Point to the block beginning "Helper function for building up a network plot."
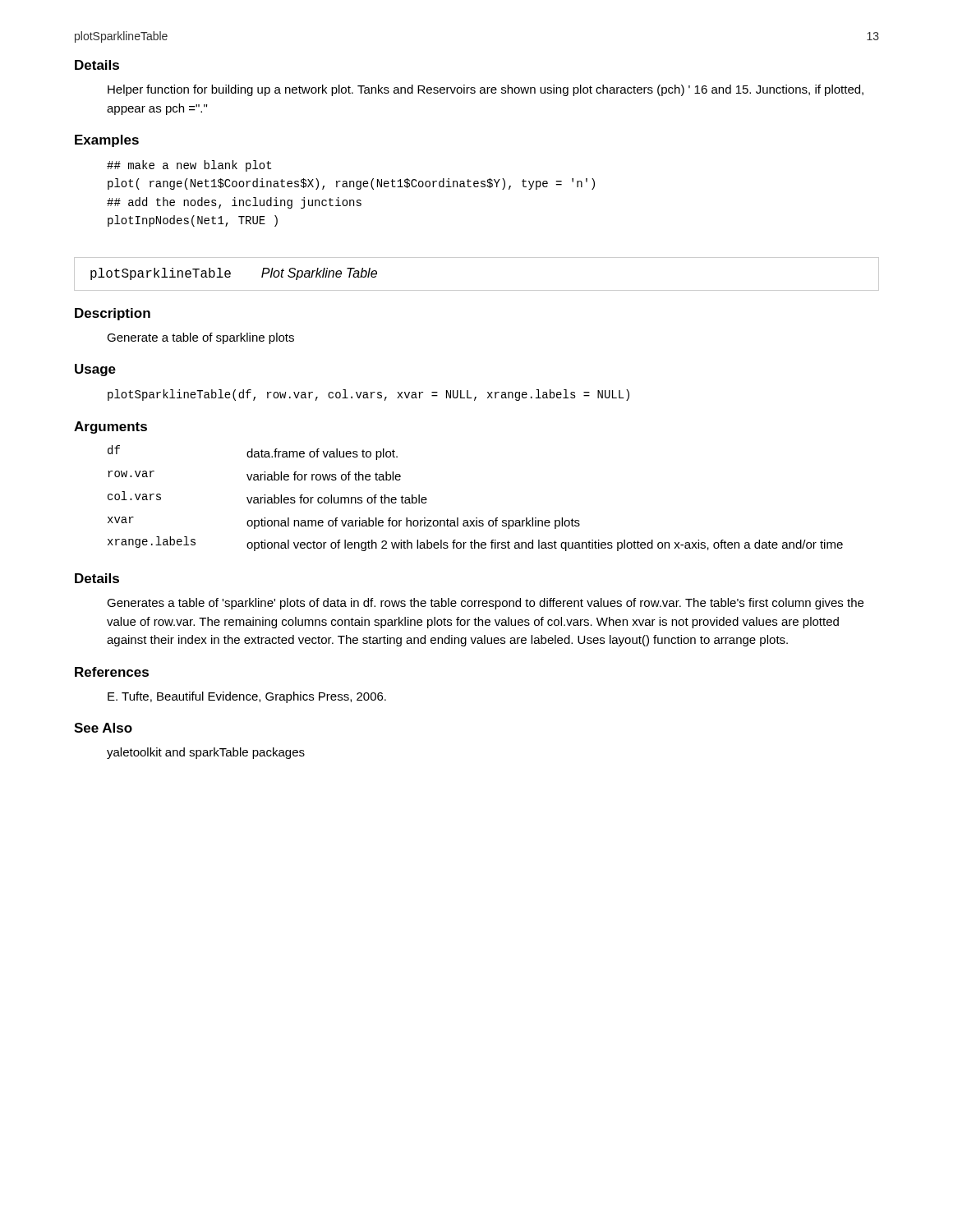 point(486,98)
